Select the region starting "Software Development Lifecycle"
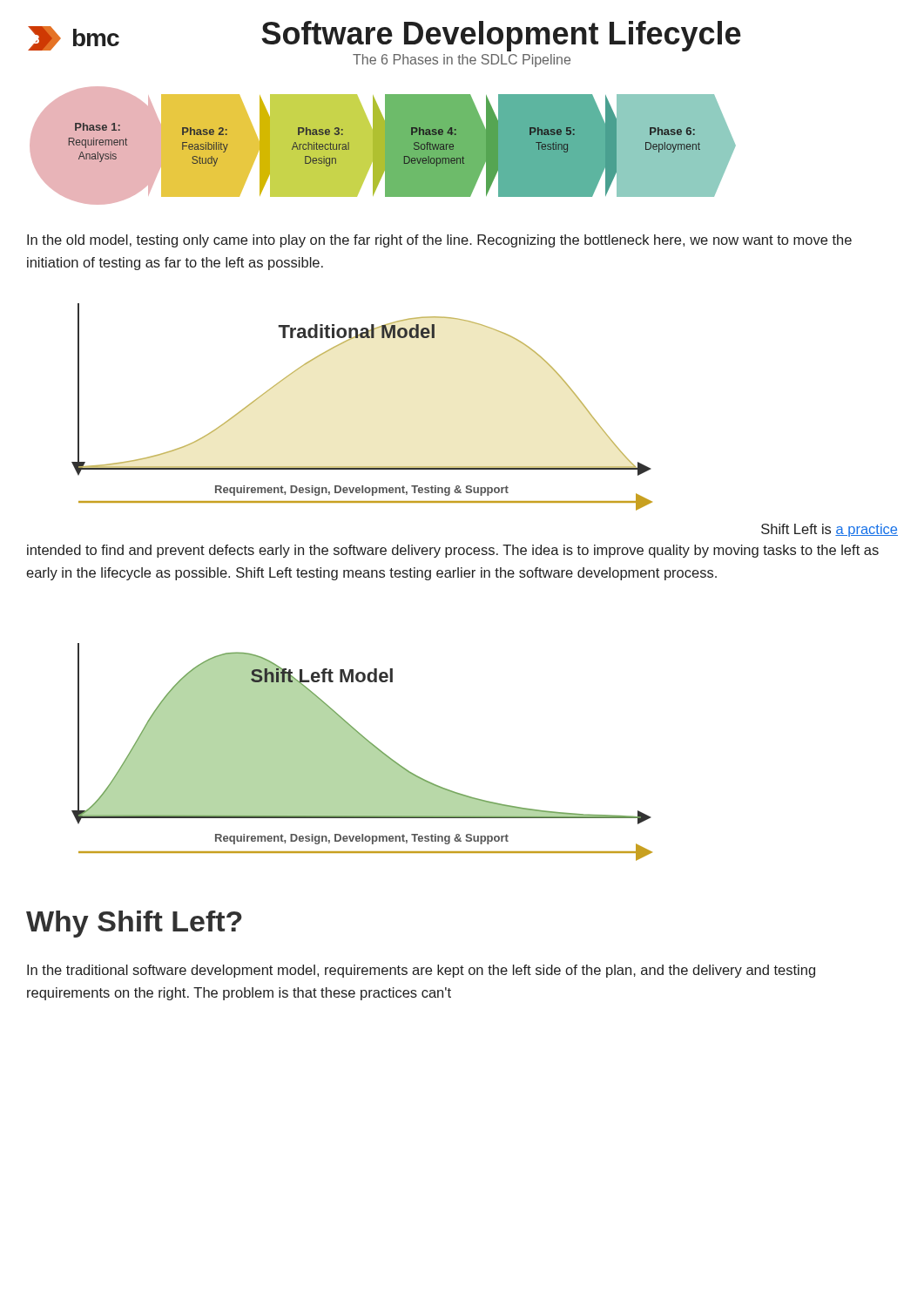 (501, 34)
